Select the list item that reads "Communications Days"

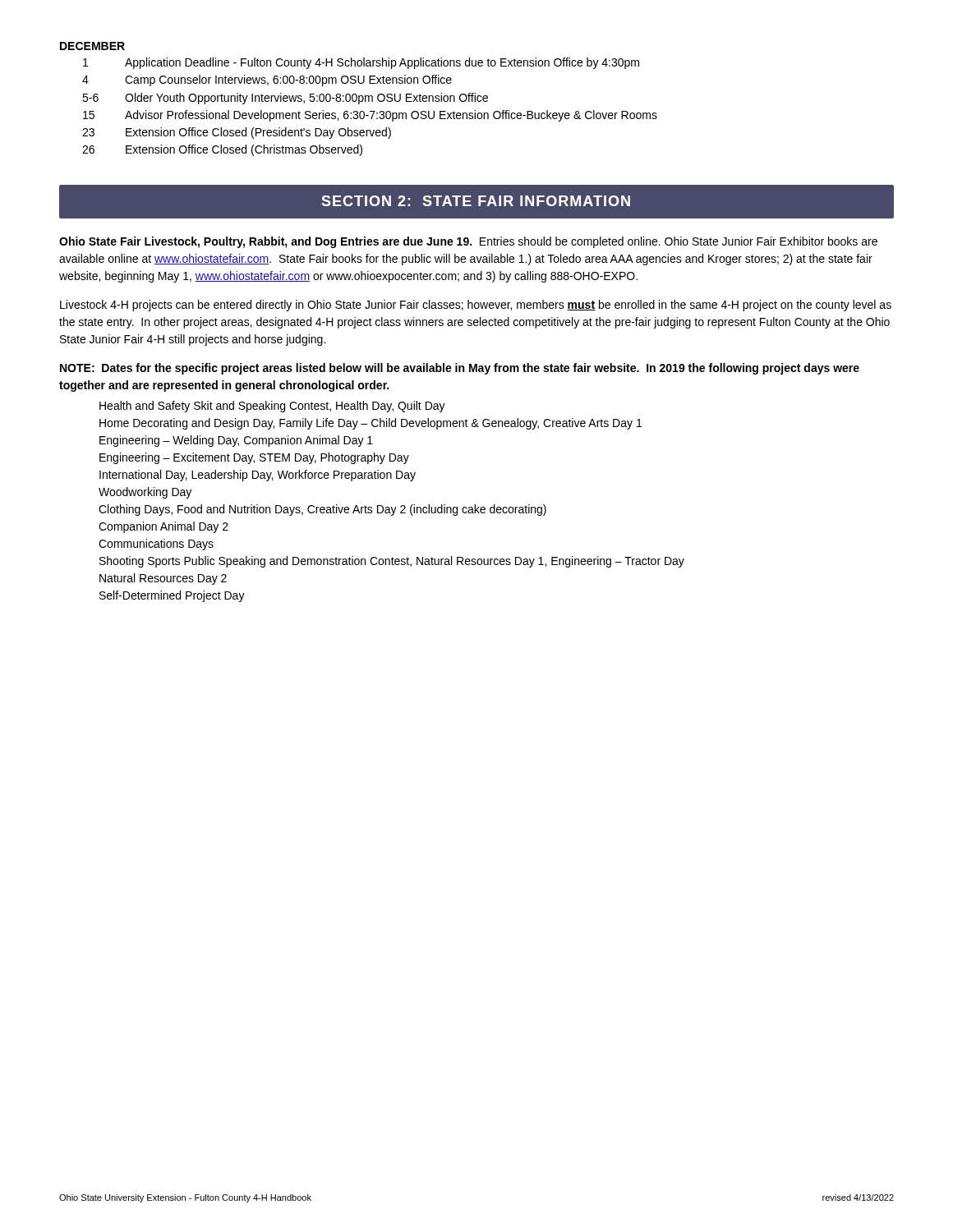click(x=156, y=544)
